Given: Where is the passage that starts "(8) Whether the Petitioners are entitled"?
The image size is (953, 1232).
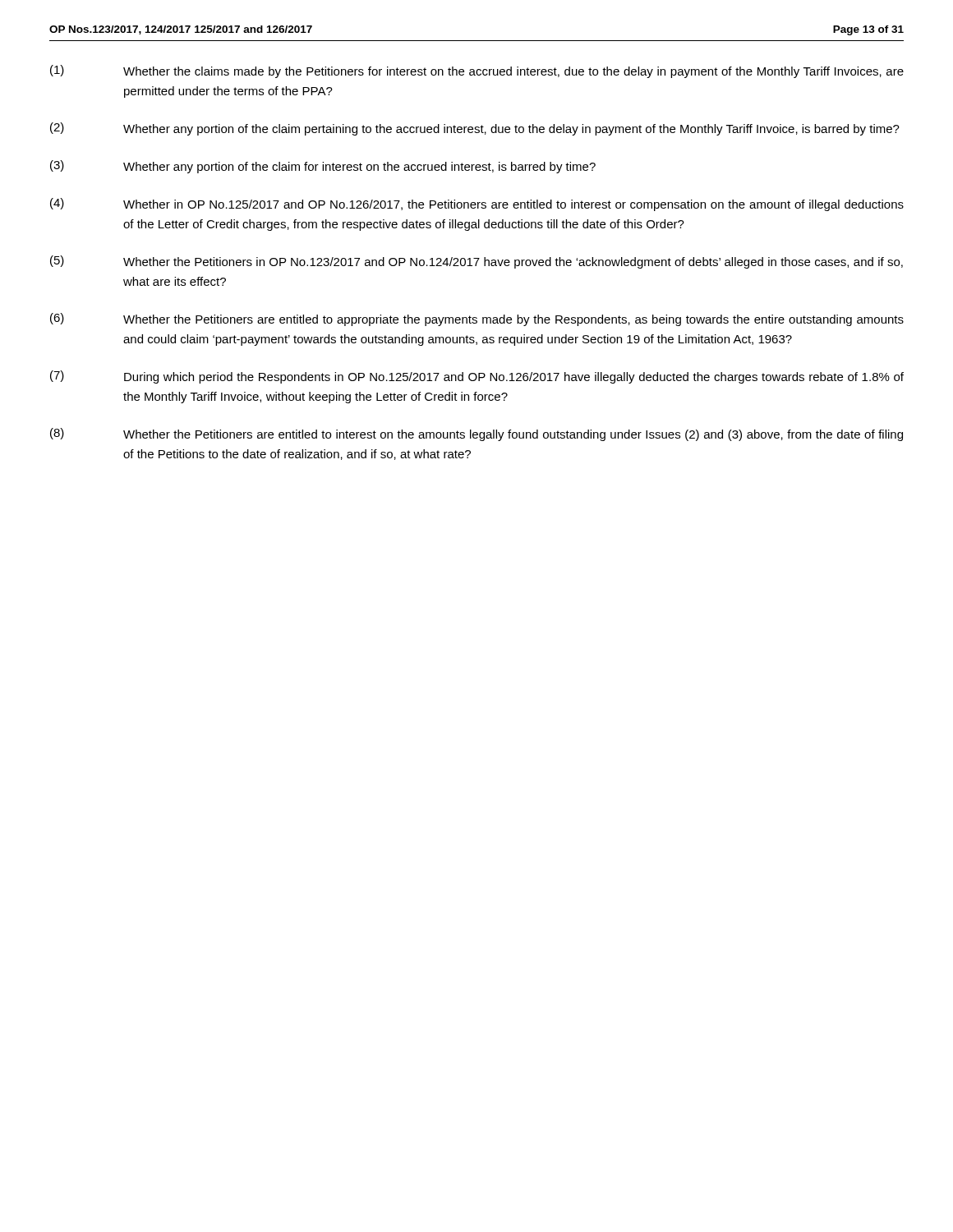Looking at the screenshot, I should click(476, 444).
